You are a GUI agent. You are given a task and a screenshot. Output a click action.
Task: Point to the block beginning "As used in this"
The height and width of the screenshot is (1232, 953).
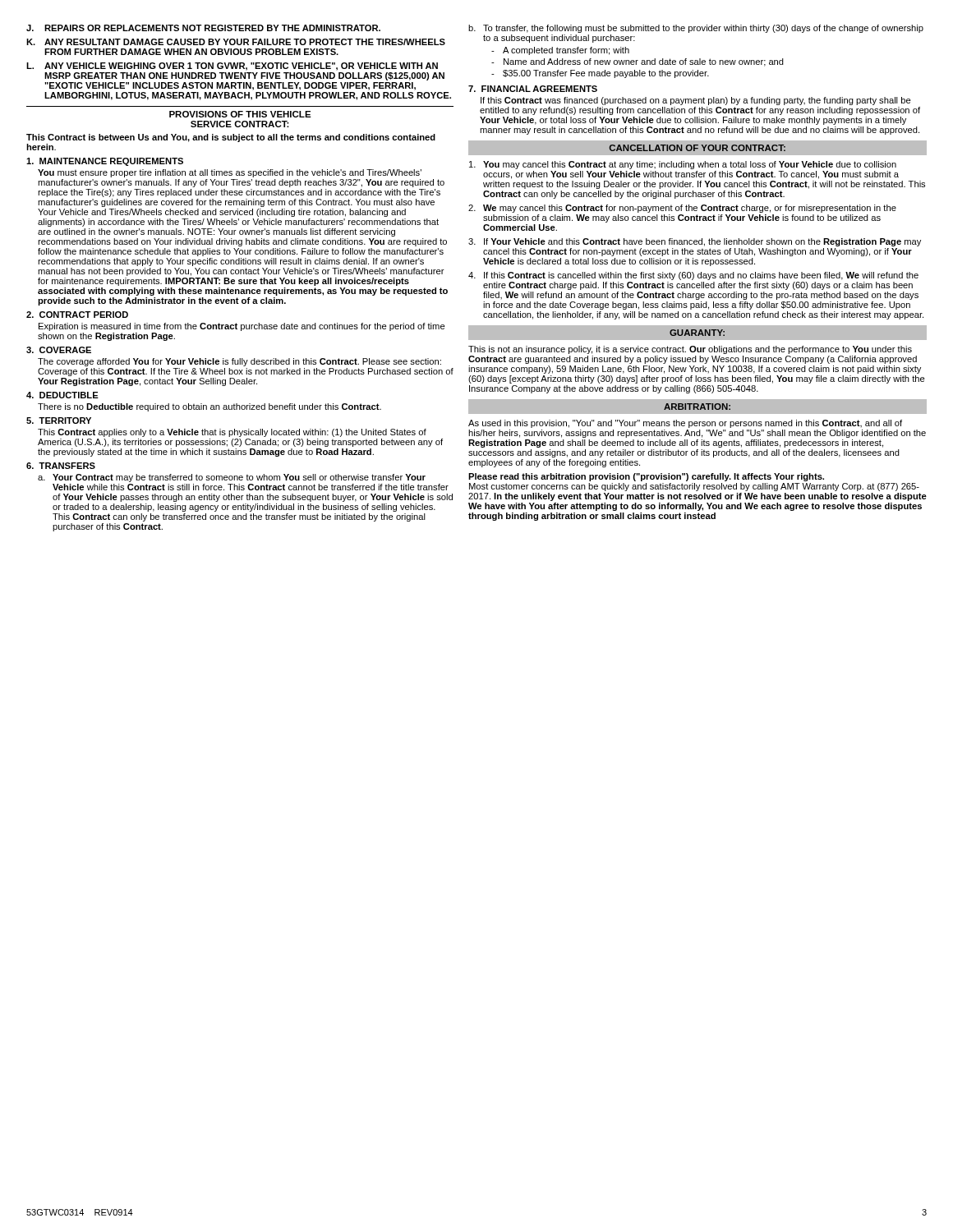pyautogui.click(x=697, y=443)
